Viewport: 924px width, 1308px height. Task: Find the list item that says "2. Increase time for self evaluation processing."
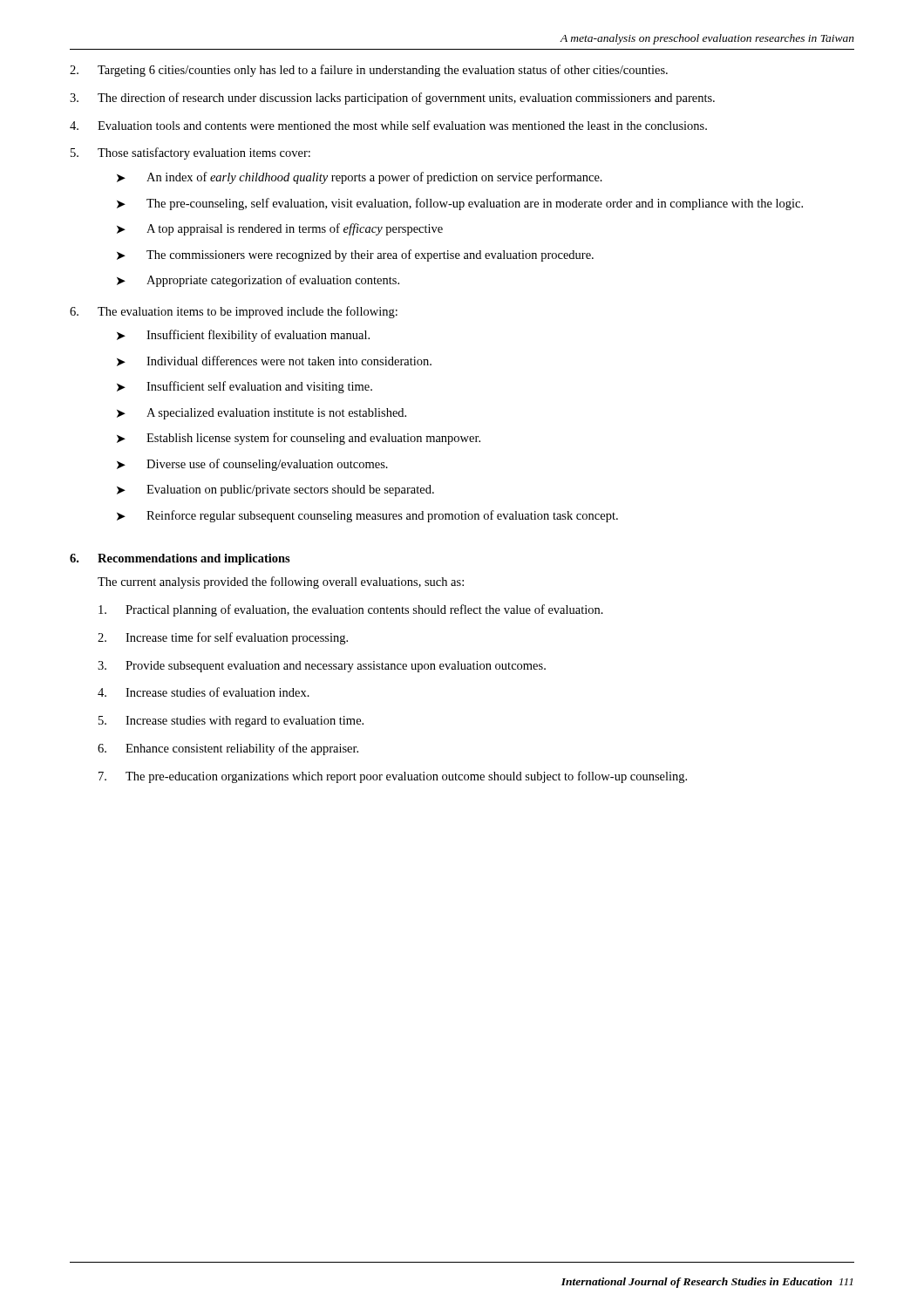tap(223, 638)
